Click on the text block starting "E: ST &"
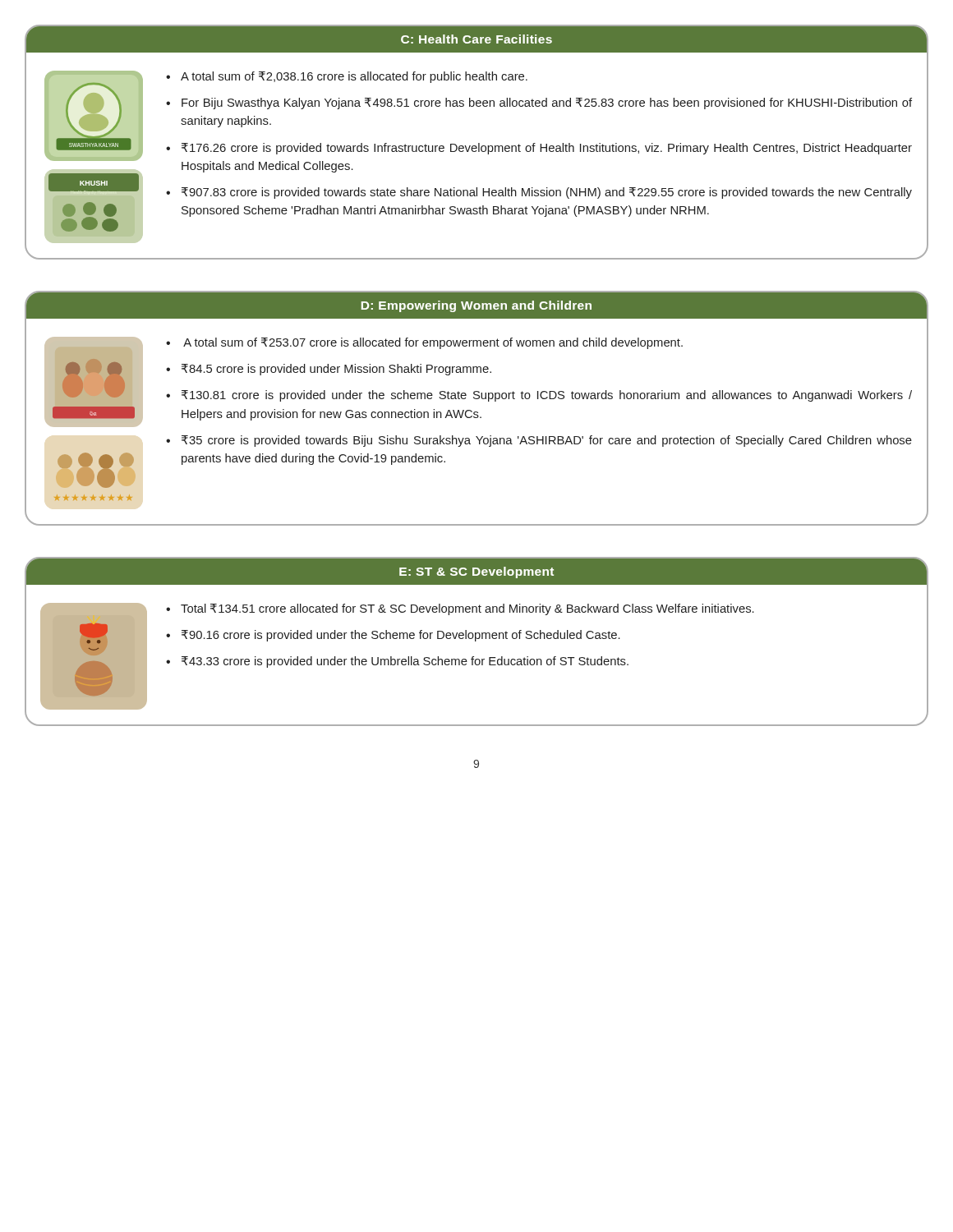Viewport: 953px width, 1232px height. [476, 571]
